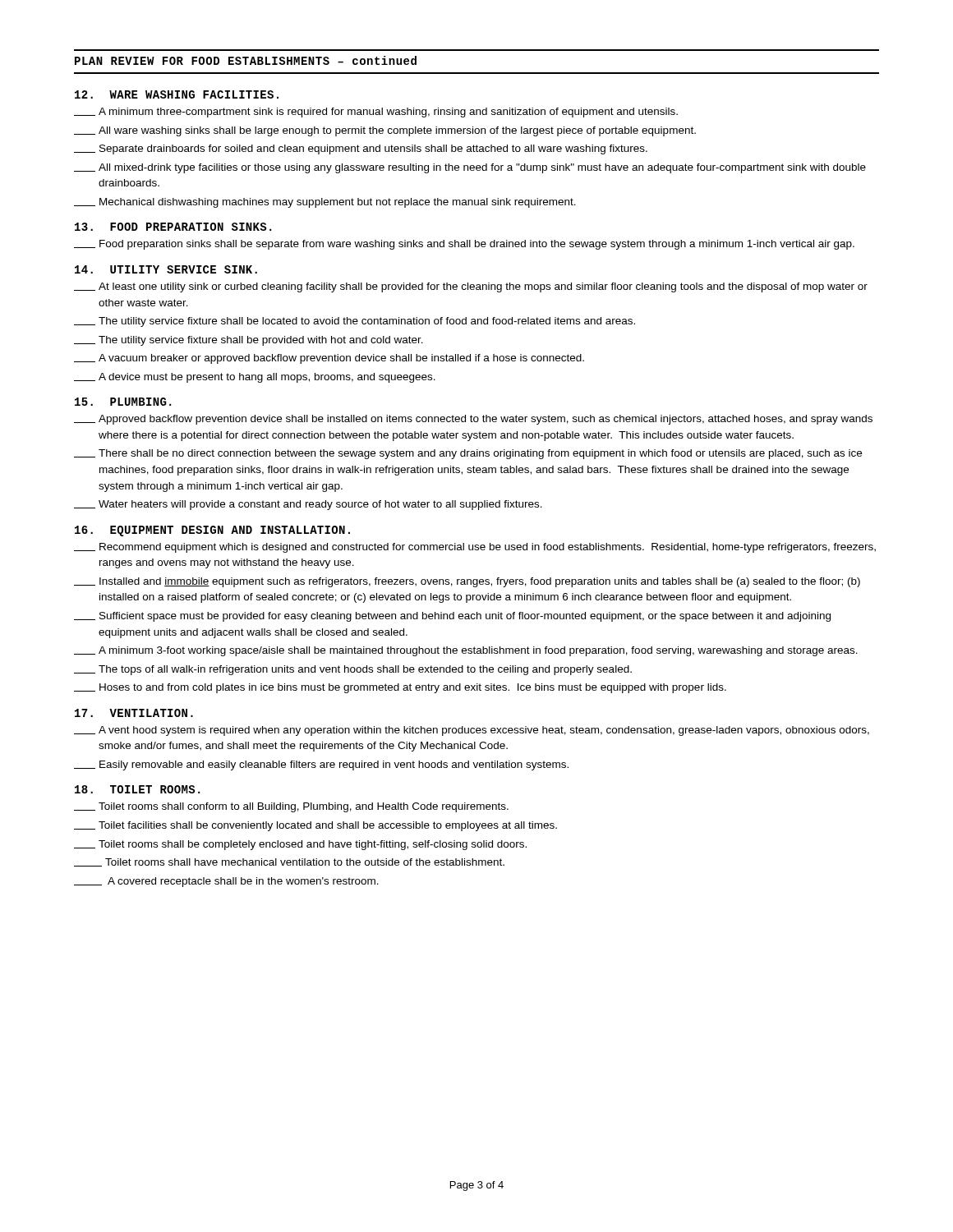The height and width of the screenshot is (1232, 953).
Task: Point to "16. EQUIPMENT DESIGN AND INSTALLATION."
Action: point(213,530)
